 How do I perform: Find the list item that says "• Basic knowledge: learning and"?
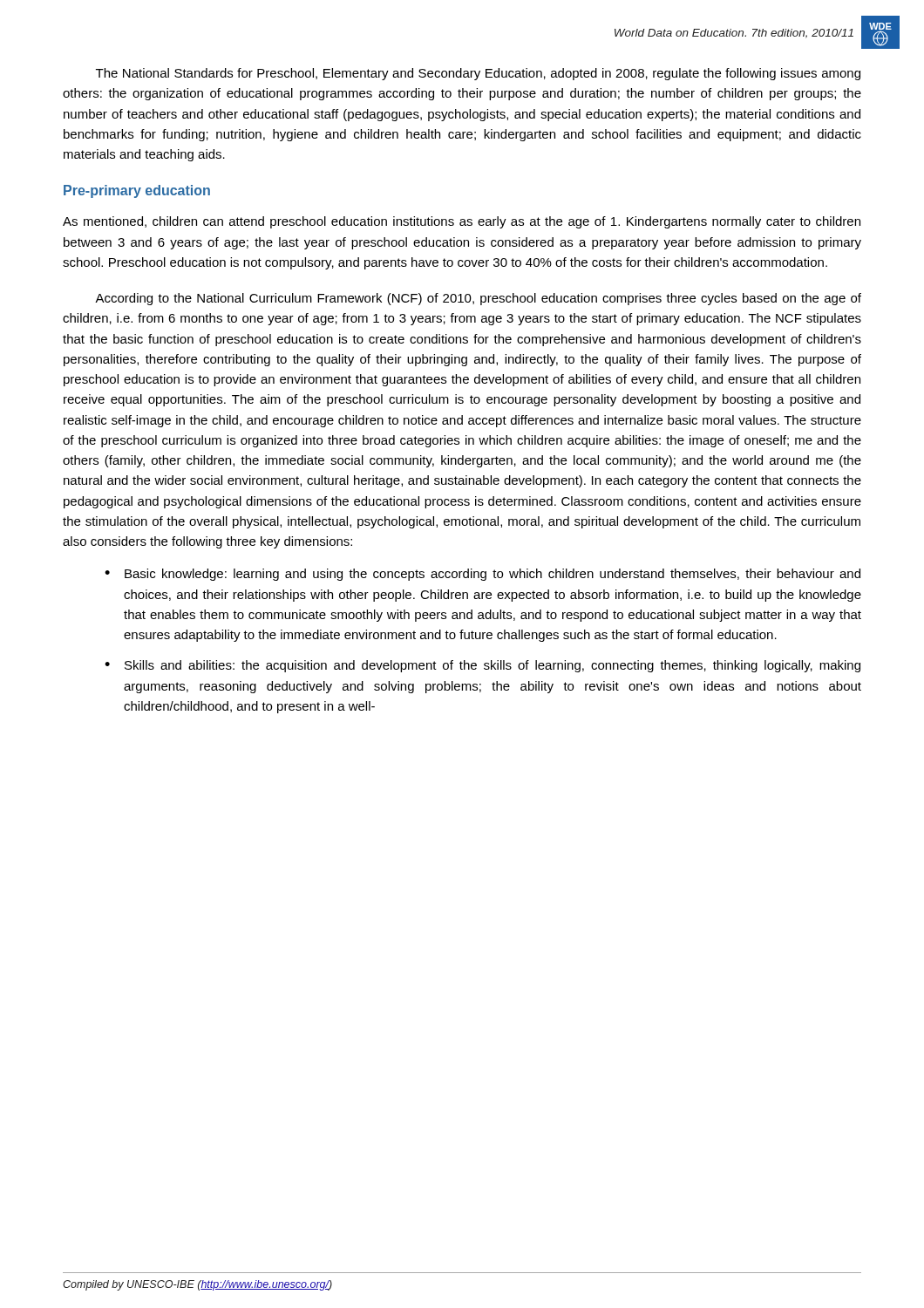(483, 604)
